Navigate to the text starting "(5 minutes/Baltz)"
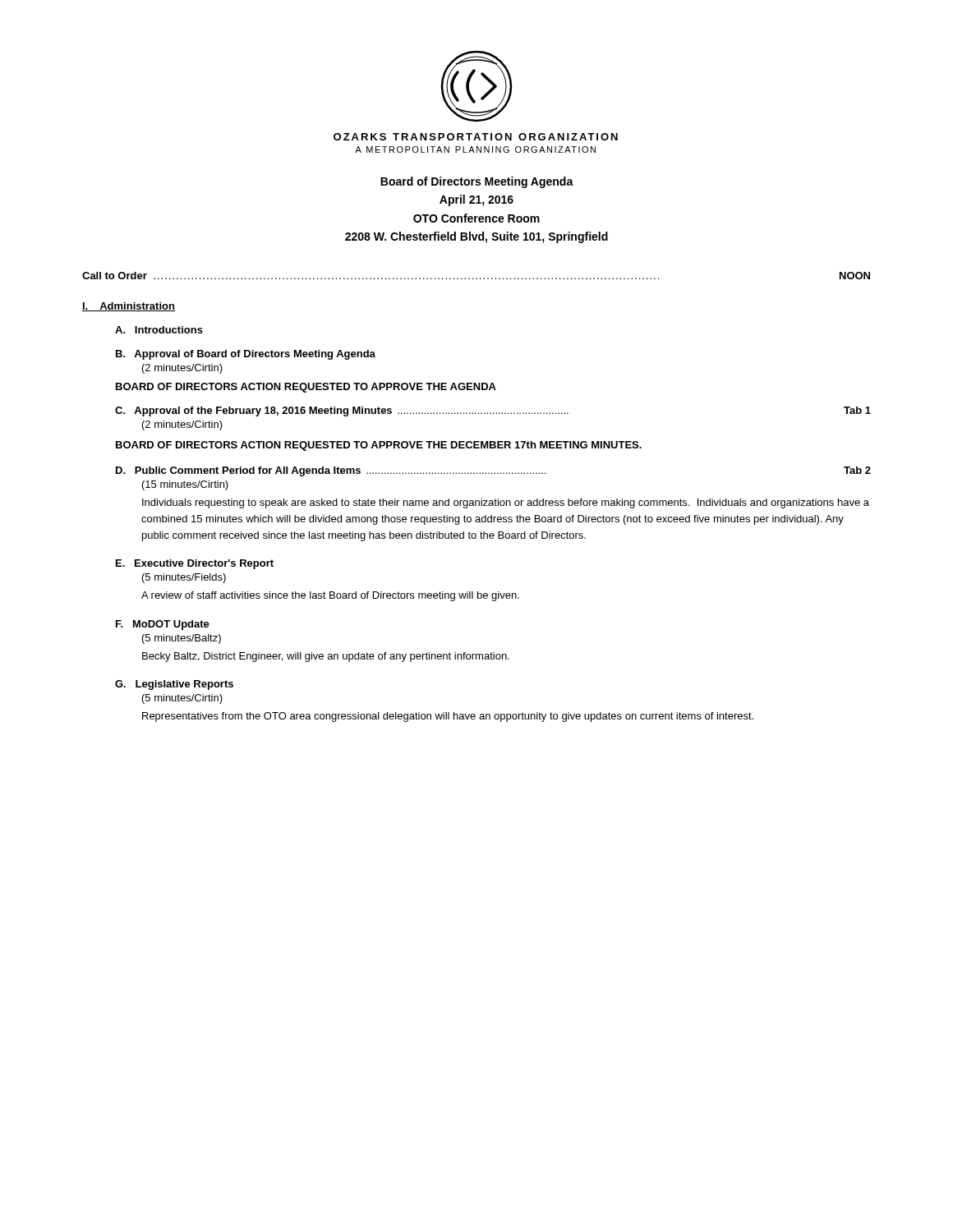 pos(181,637)
